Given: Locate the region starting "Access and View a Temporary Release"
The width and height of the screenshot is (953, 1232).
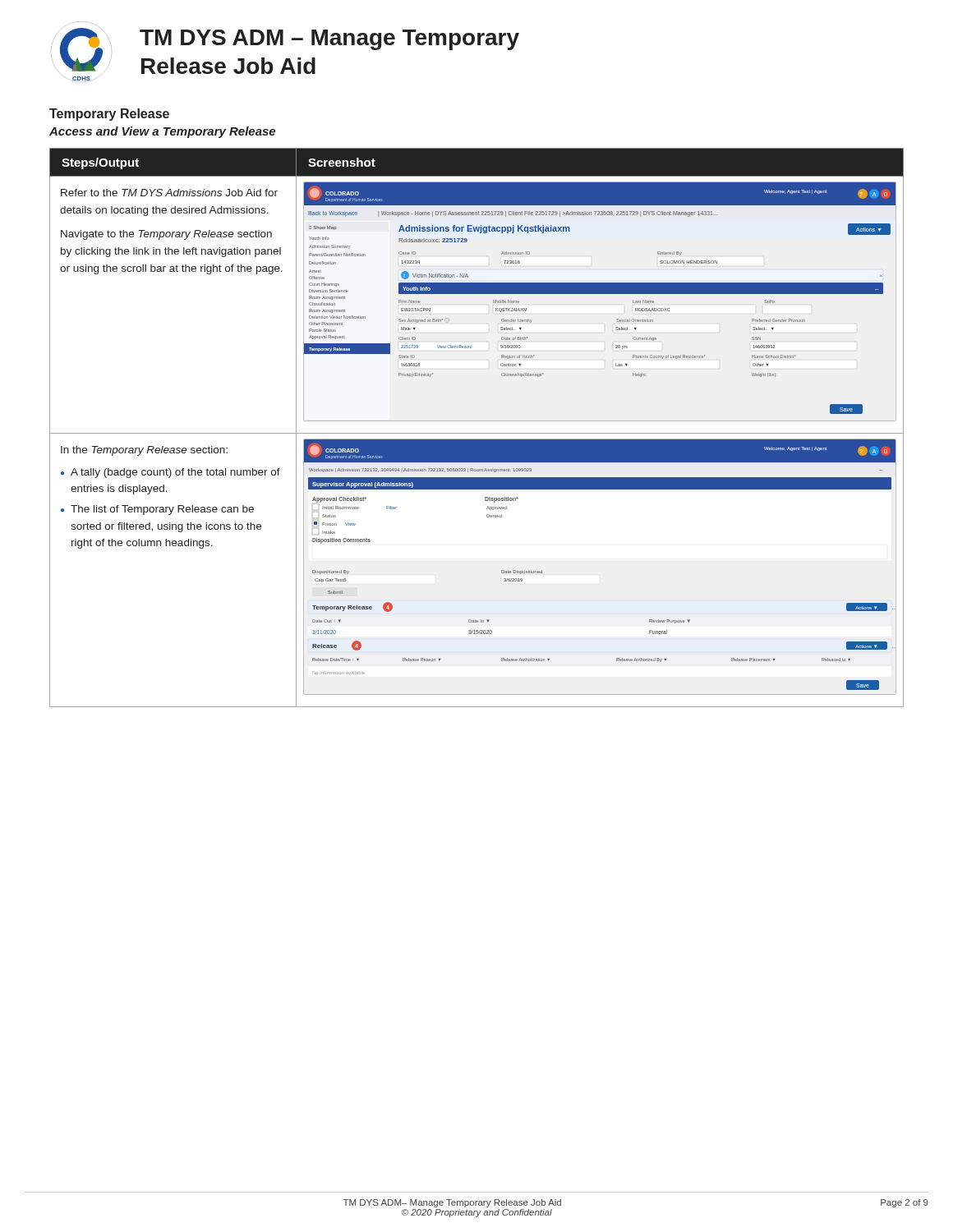Looking at the screenshot, I should click(163, 131).
